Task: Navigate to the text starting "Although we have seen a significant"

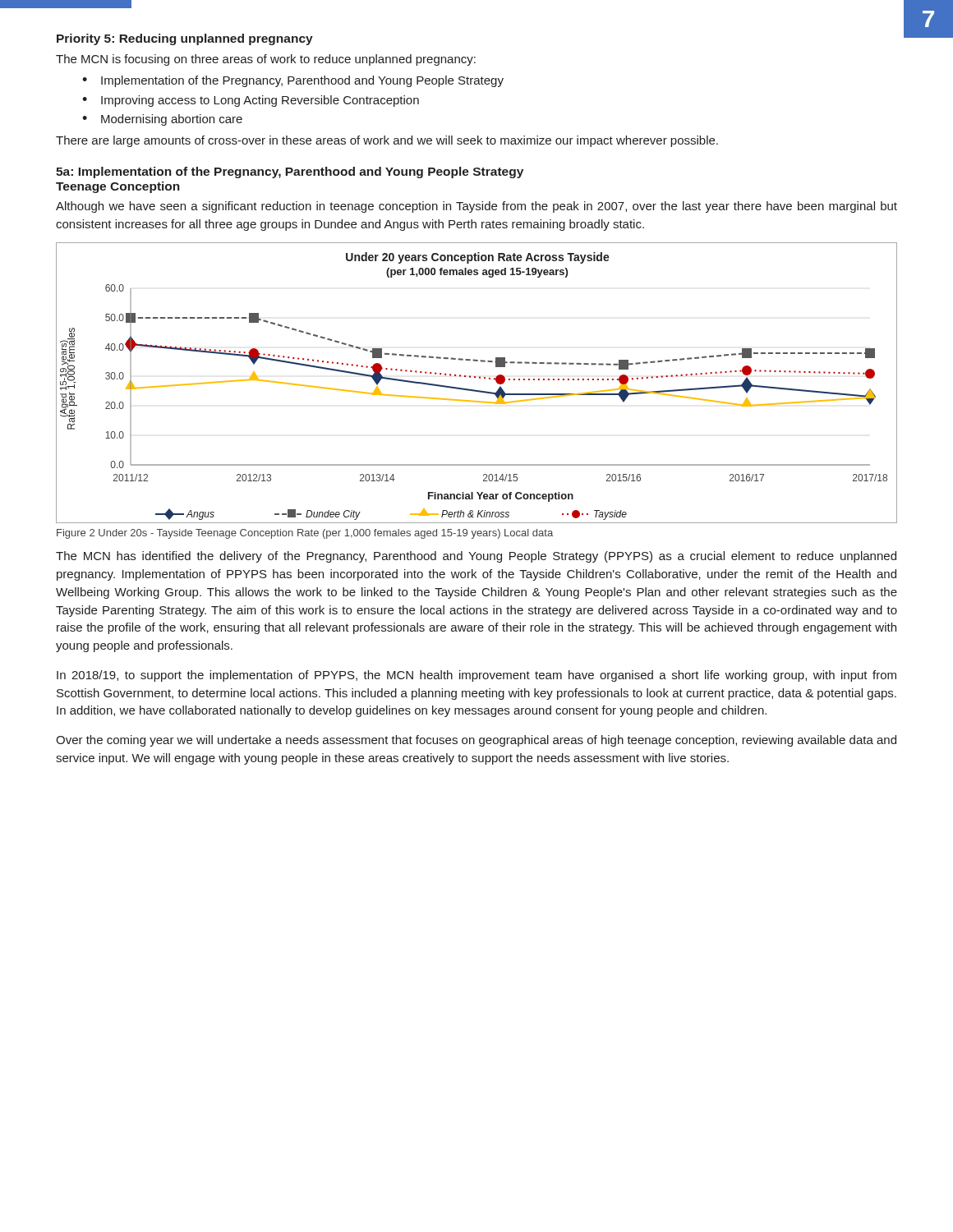Action: [x=476, y=214]
